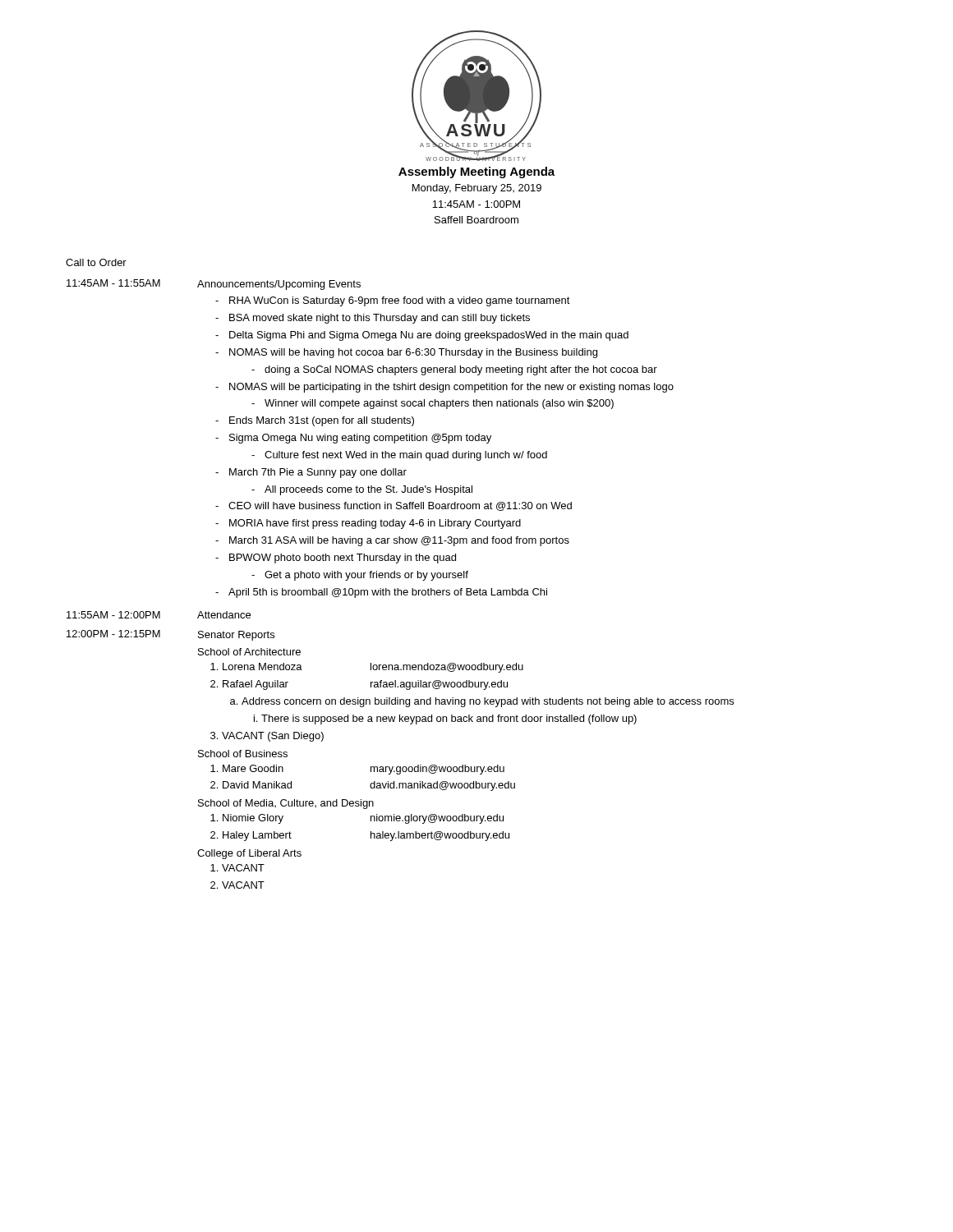Navigate to the element starting "BSA moved skate night to"
Viewport: 953px width, 1232px height.
(379, 318)
